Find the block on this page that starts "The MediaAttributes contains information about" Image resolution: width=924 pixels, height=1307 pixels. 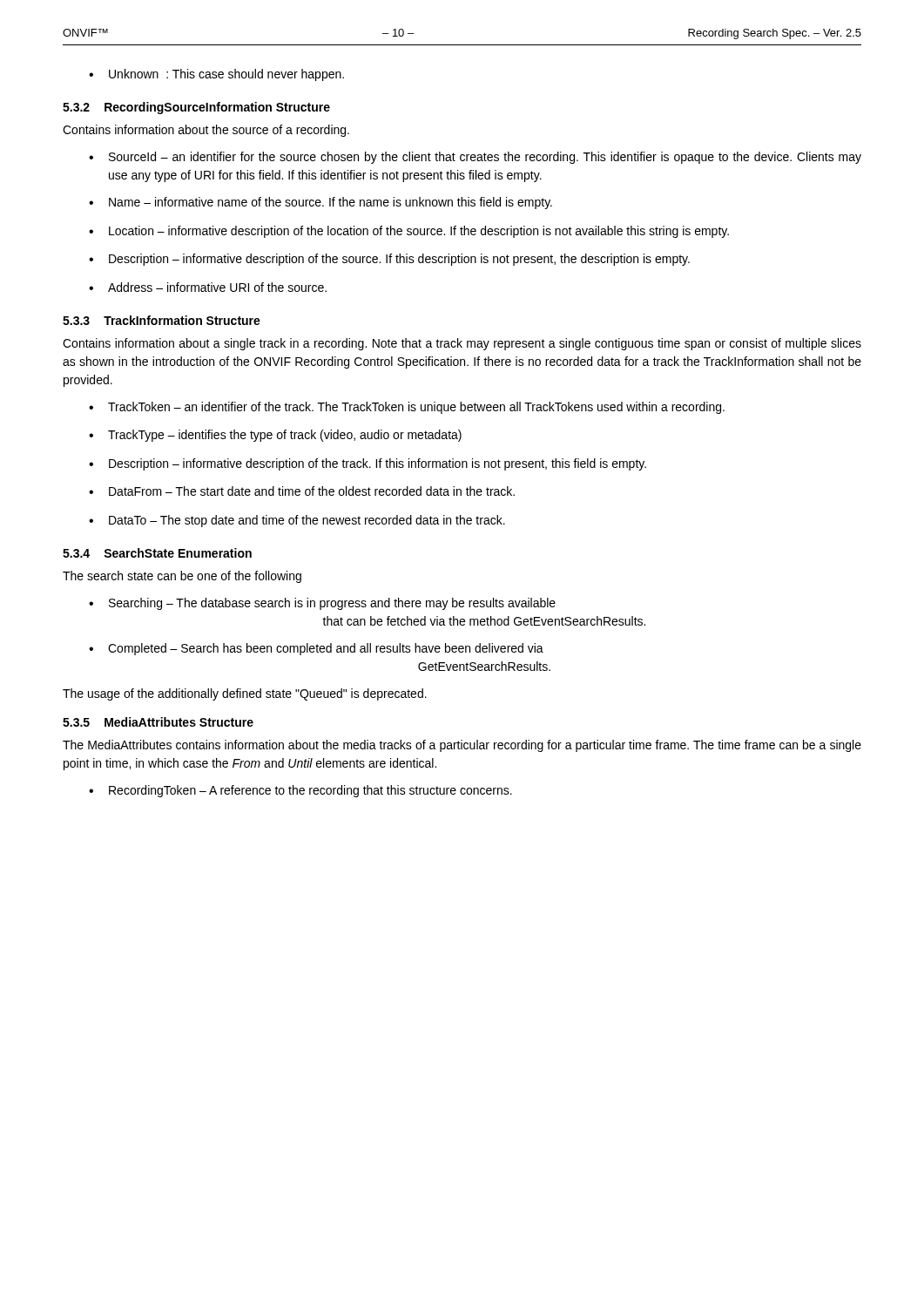pos(462,754)
